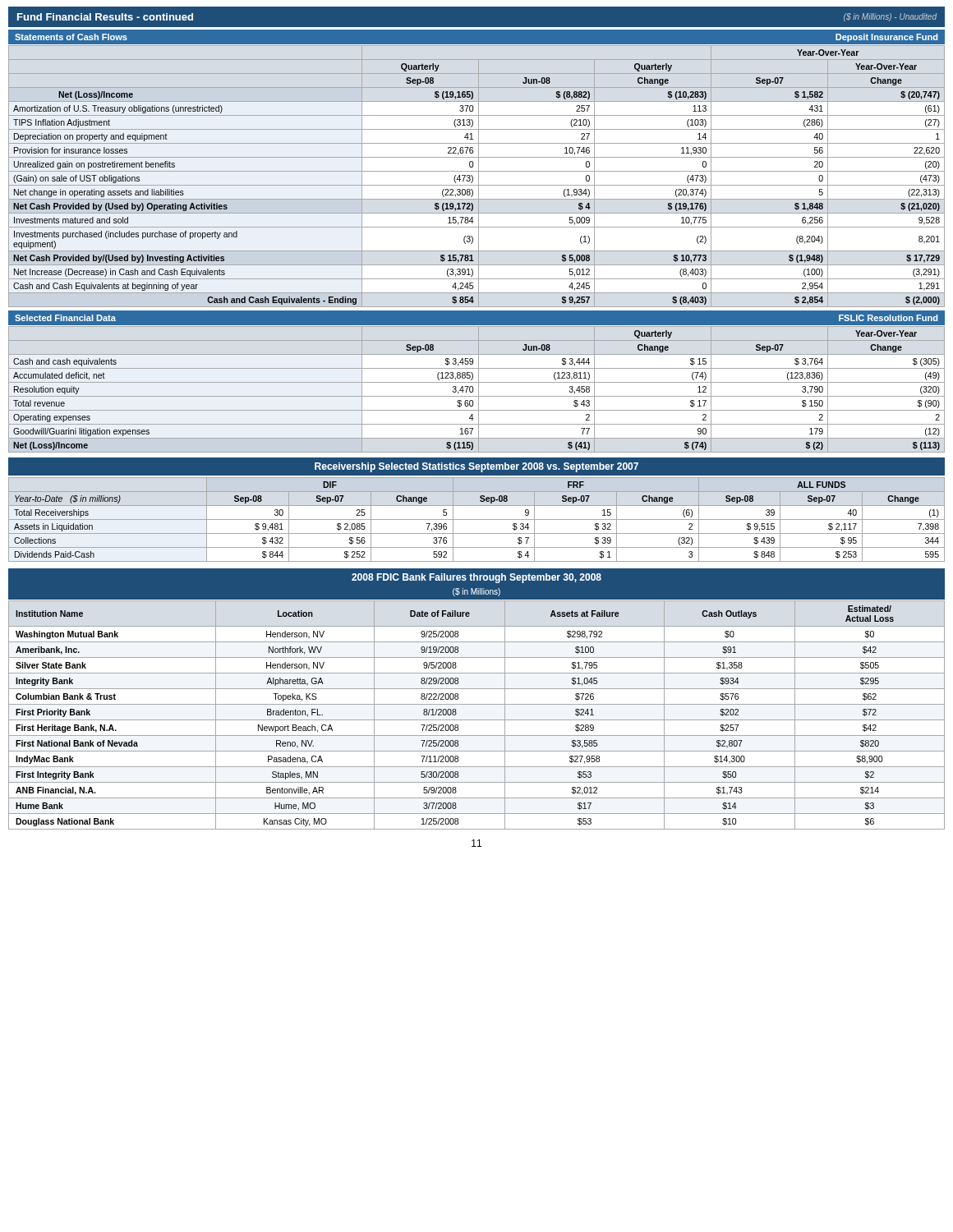Viewport: 953px width, 1232px height.
Task: Locate the table with the text "Resolution equity"
Action: (x=476, y=389)
